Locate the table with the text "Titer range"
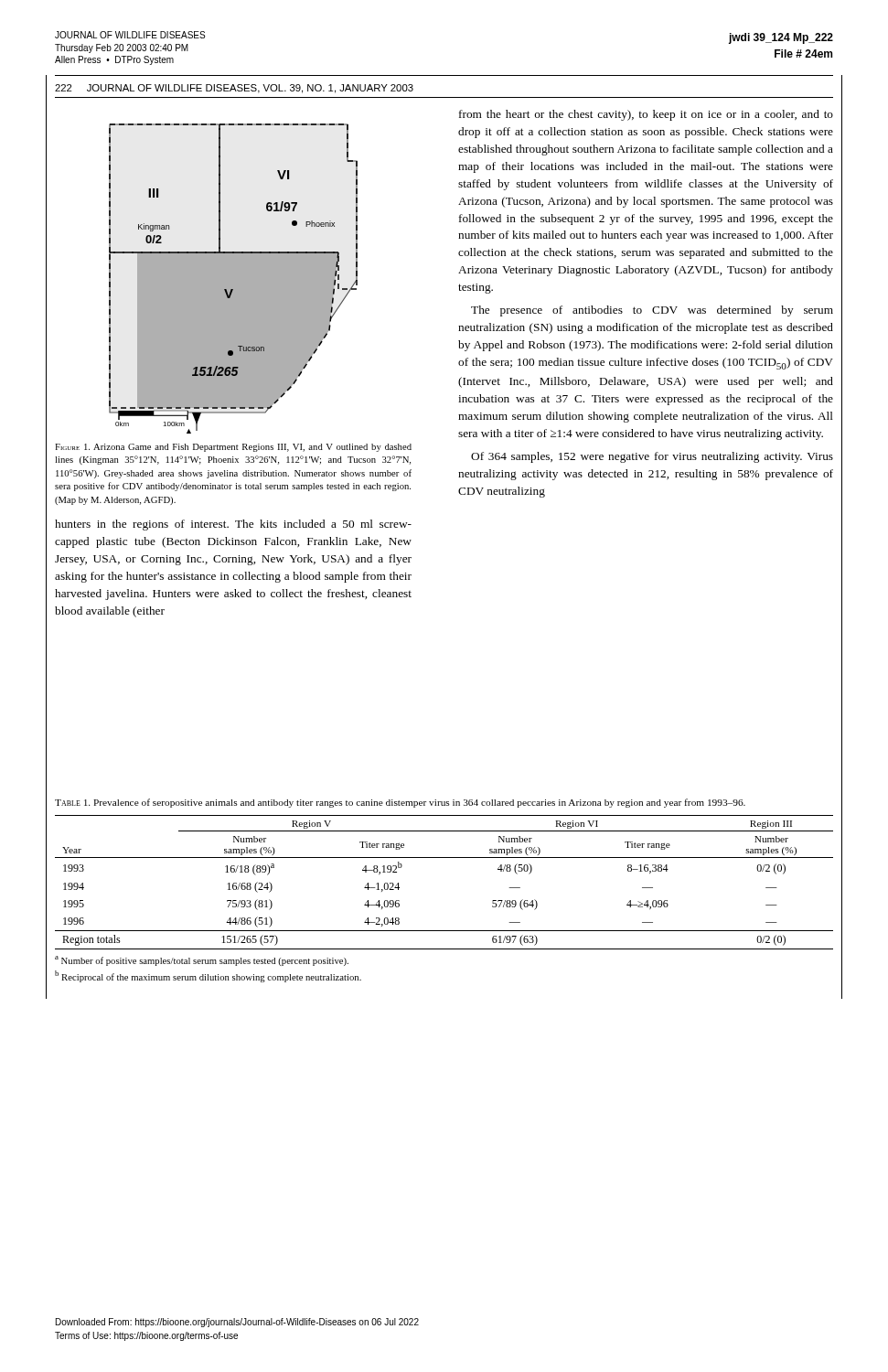This screenshot has width=888, height=1372. 444,882
